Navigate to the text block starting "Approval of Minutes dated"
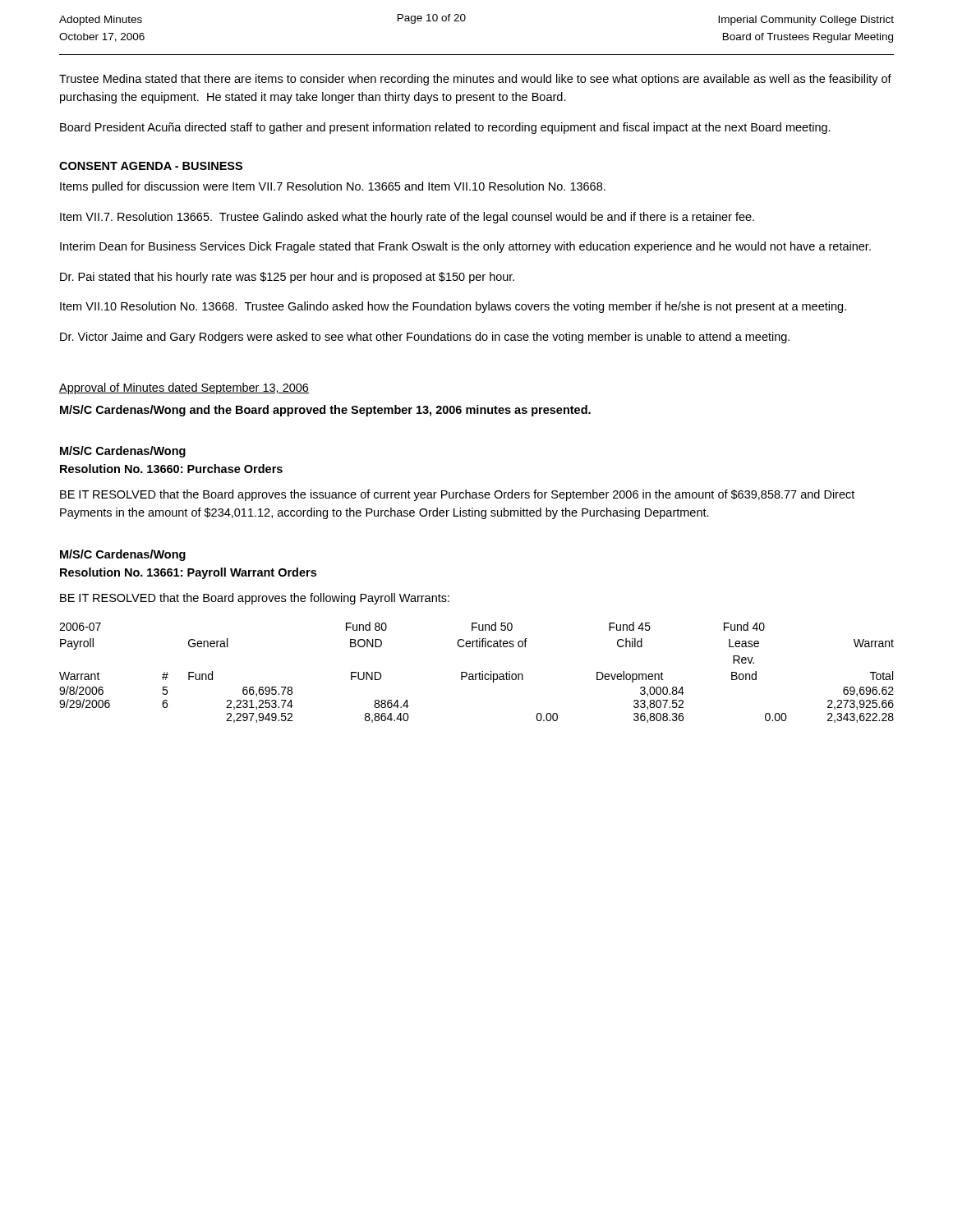This screenshot has height=1232, width=953. [184, 388]
